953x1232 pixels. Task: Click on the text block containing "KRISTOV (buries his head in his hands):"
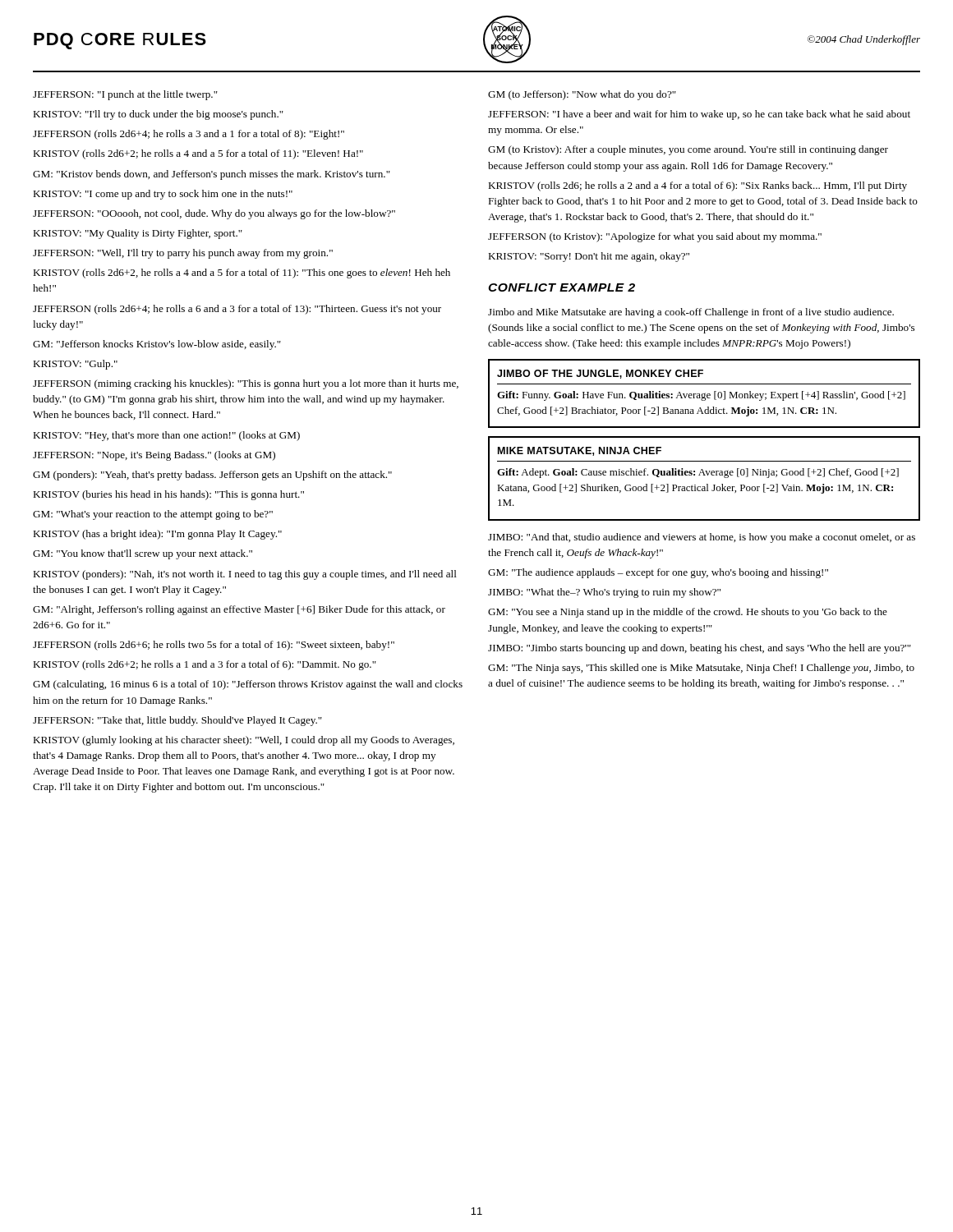tap(169, 494)
